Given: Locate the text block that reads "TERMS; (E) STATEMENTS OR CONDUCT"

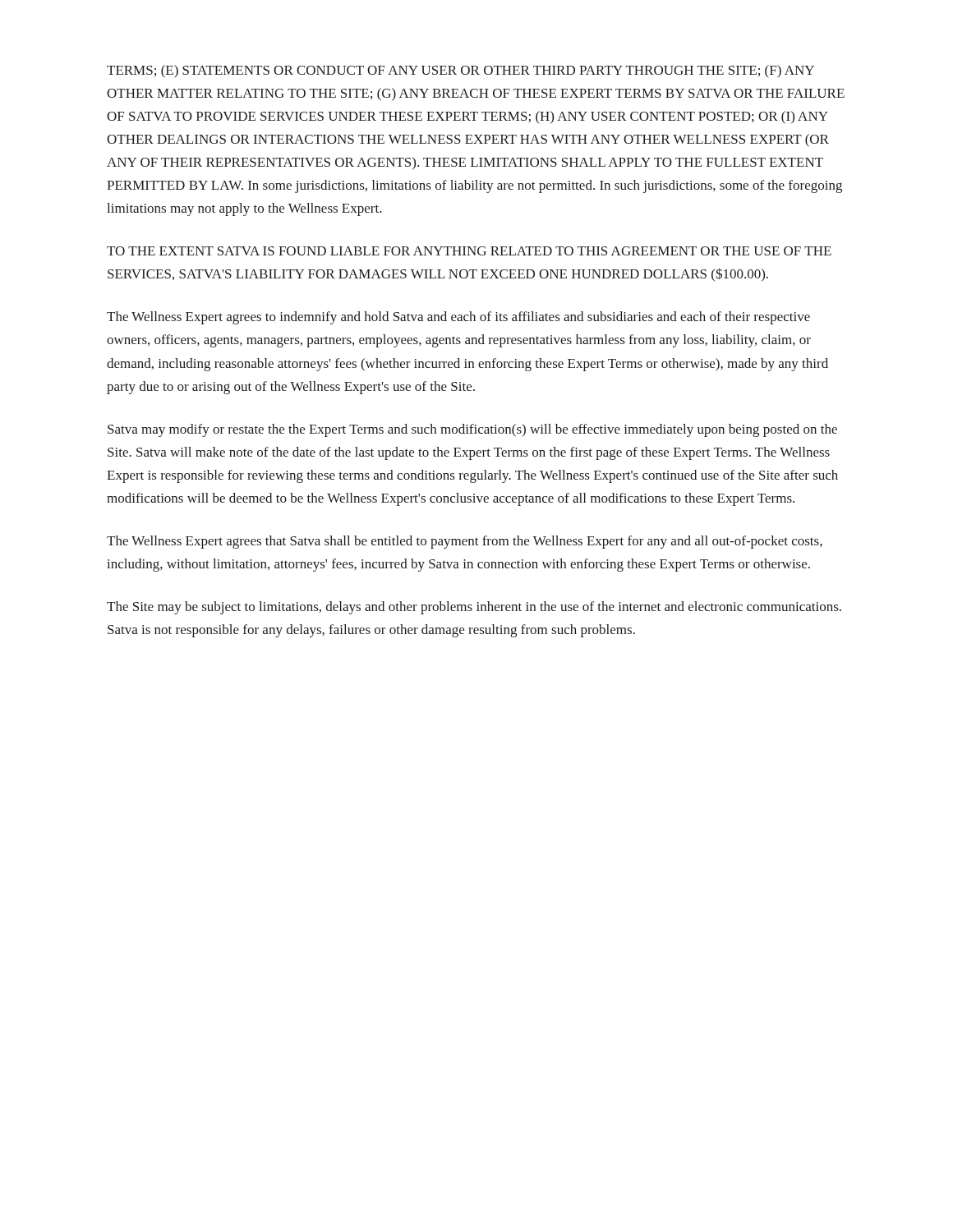Looking at the screenshot, I should coord(476,139).
